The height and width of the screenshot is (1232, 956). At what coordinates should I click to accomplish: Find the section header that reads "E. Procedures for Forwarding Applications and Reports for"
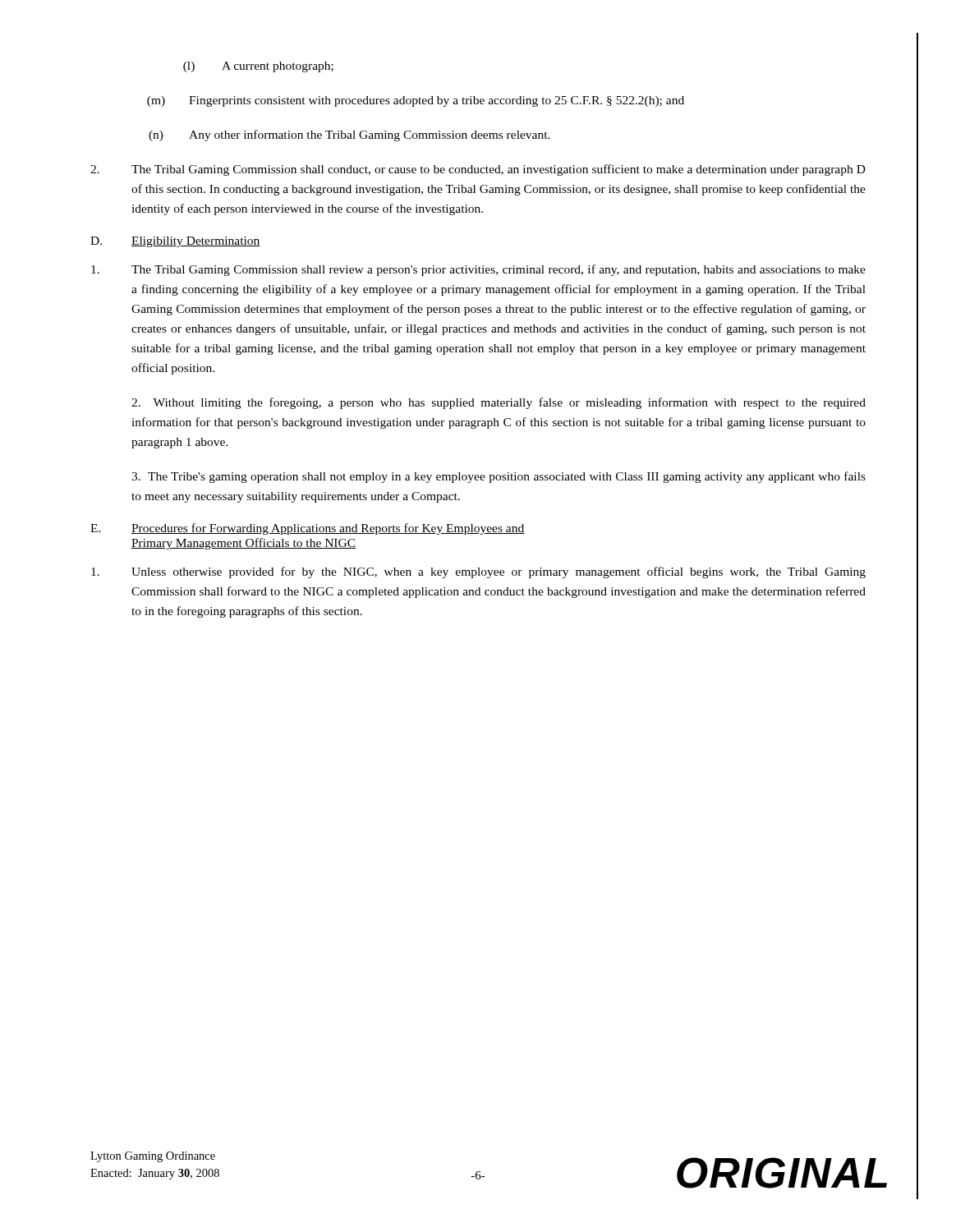pos(307,536)
